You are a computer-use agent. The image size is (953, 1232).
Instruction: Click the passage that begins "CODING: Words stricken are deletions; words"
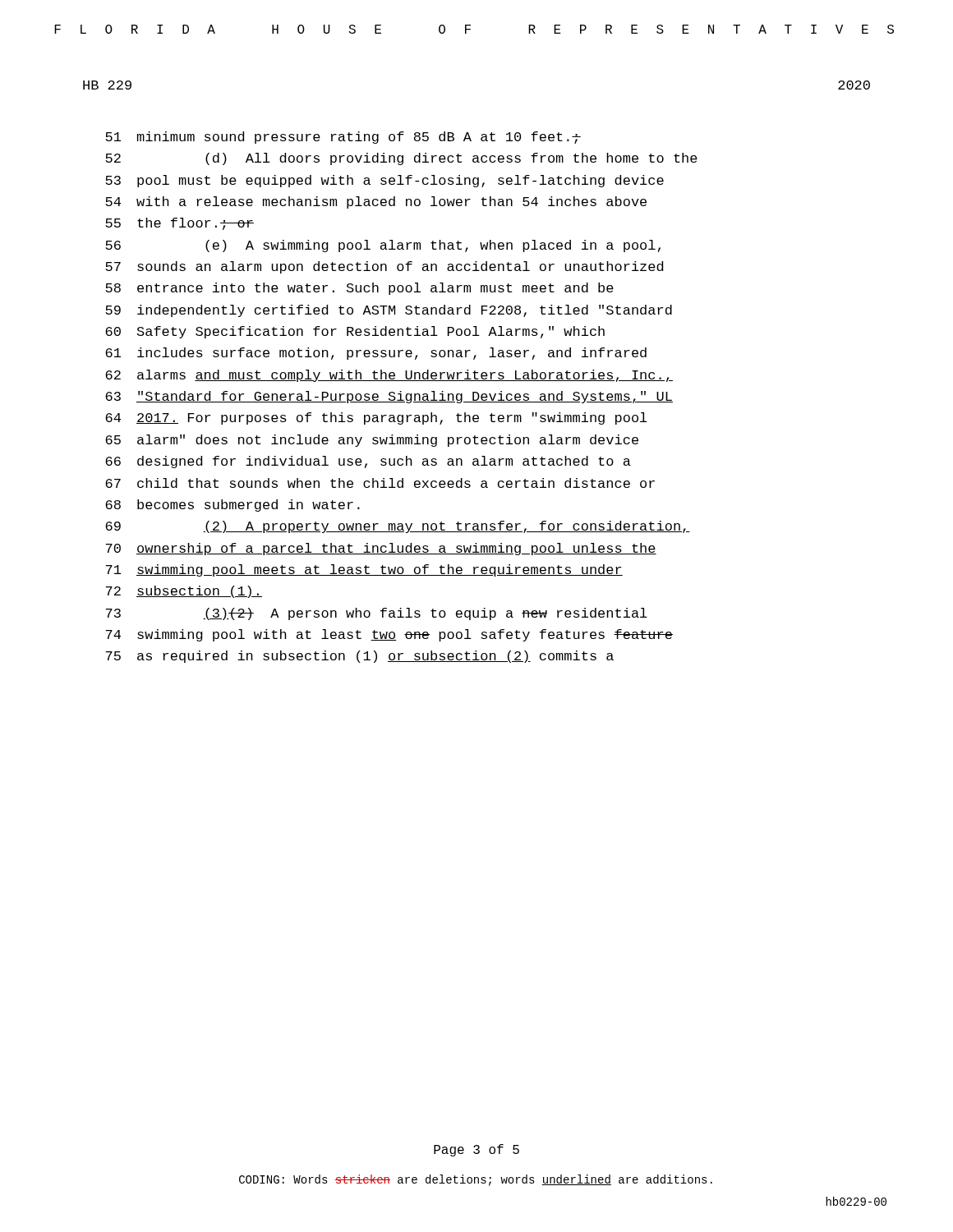click(476, 1180)
